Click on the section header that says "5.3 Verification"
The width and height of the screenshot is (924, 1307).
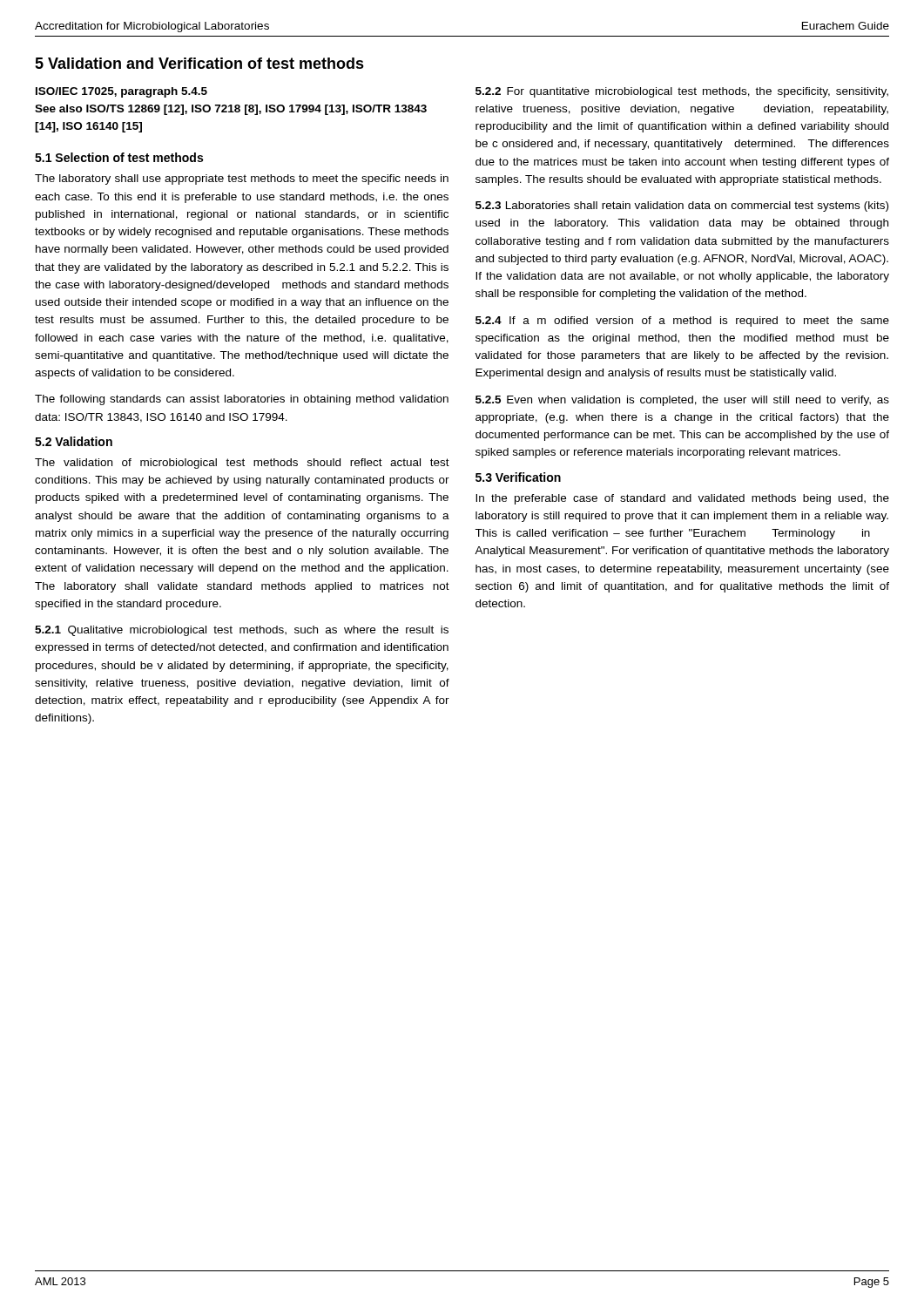(x=518, y=477)
